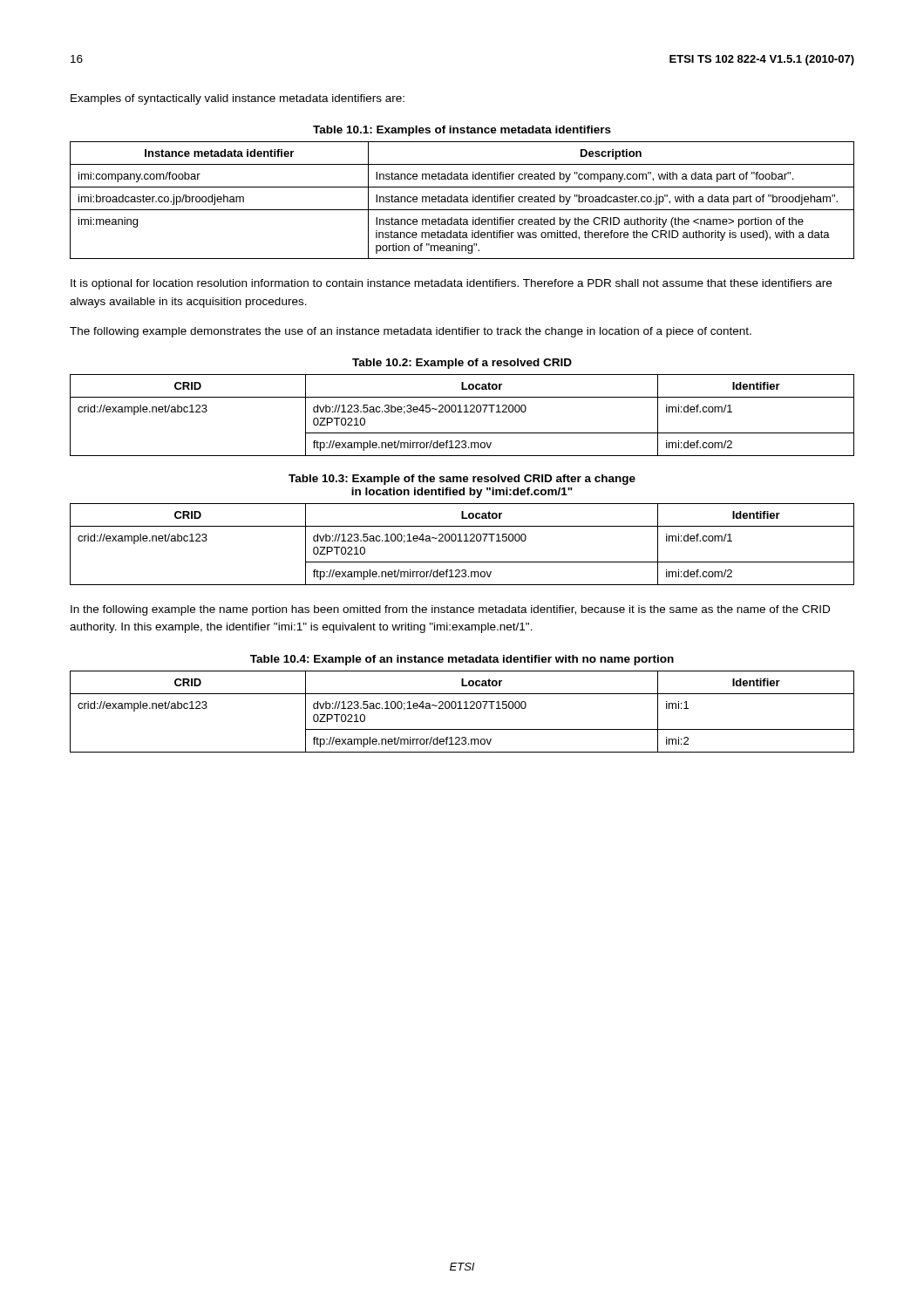The height and width of the screenshot is (1308, 924).
Task: Select the element starting "Table 10.4: Example of"
Action: pyautogui.click(x=462, y=658)
